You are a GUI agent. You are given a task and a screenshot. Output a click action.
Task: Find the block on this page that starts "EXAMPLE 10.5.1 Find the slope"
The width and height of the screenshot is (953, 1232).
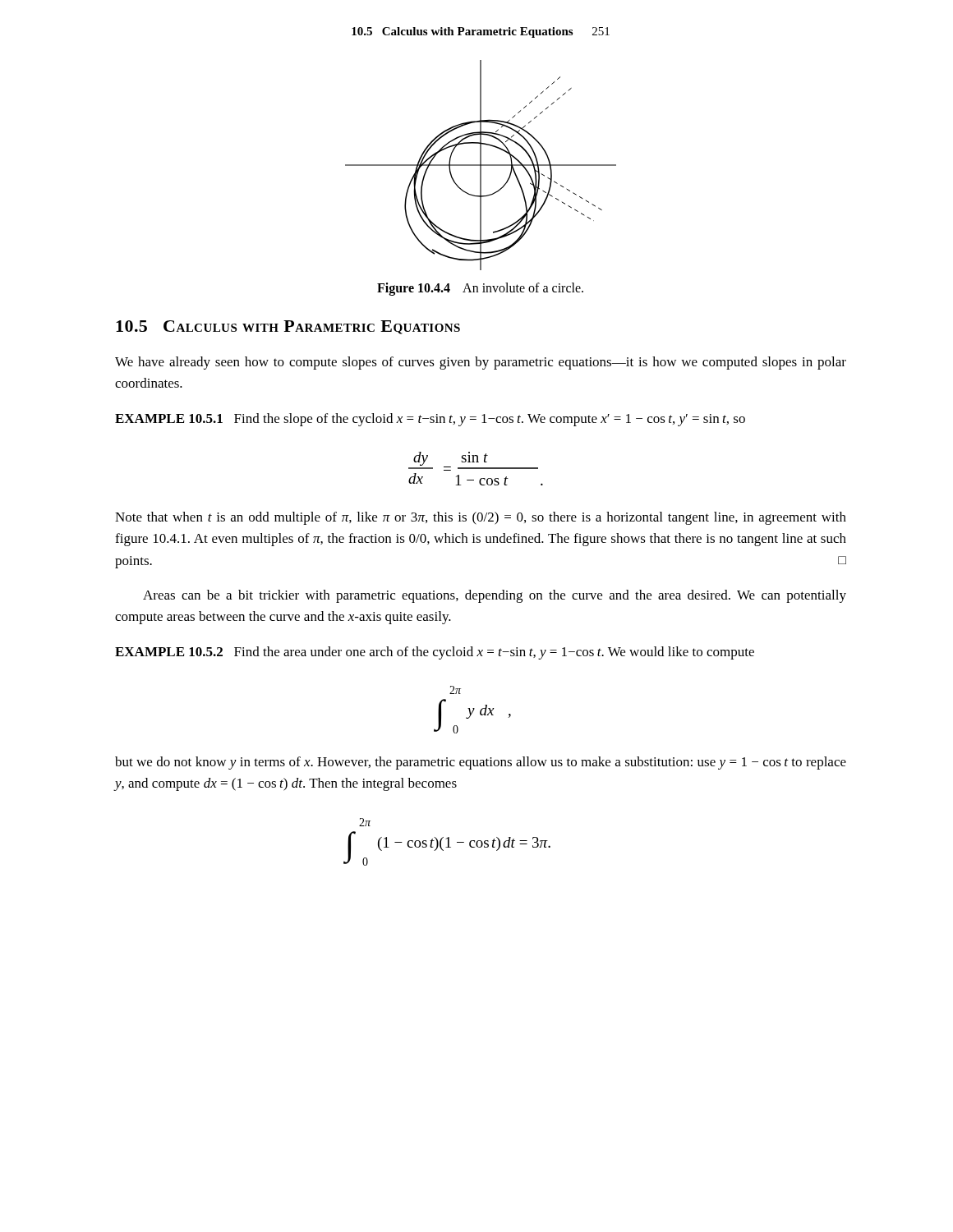click(430, 418)
